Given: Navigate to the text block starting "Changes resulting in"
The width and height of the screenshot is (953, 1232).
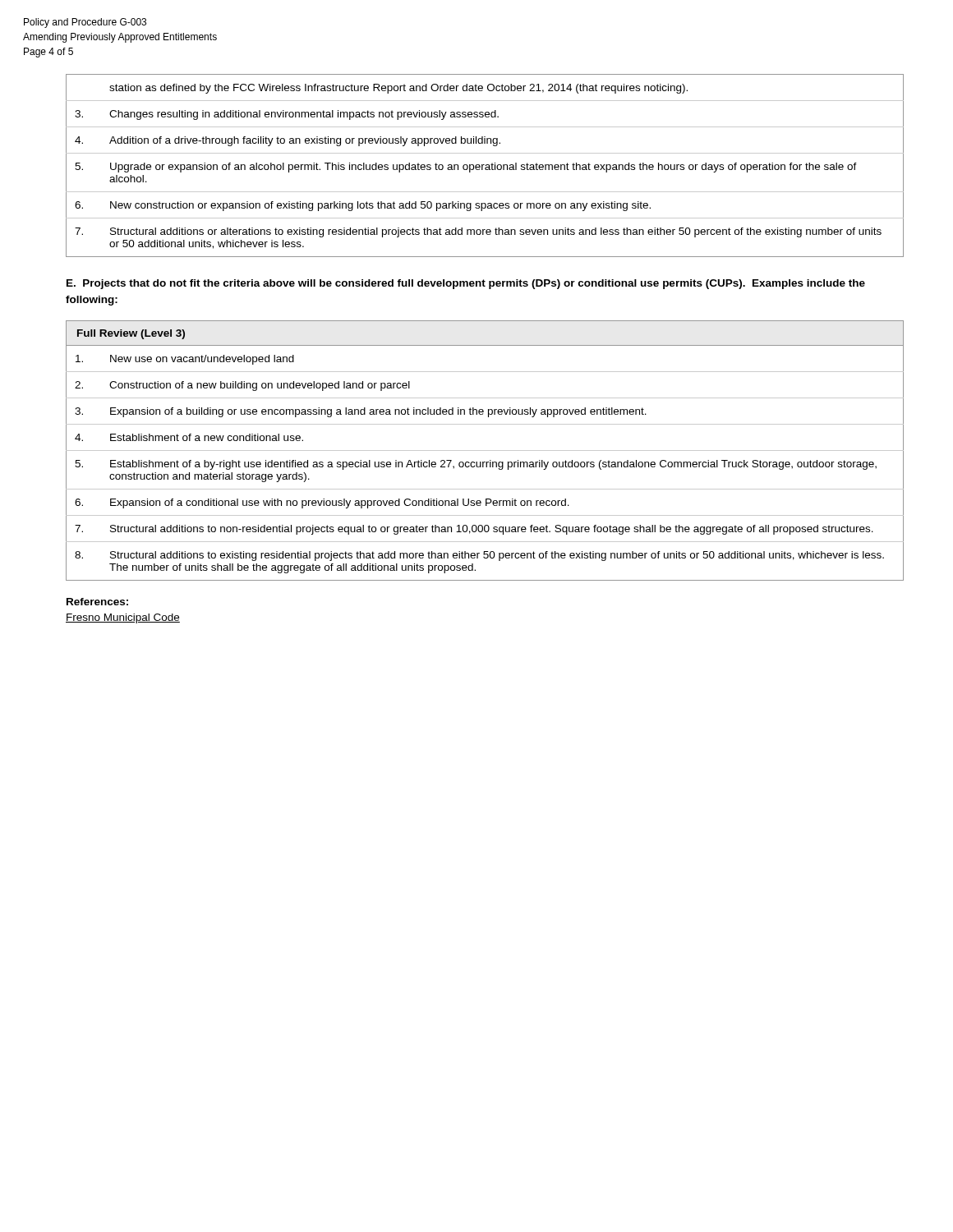Looking at the screenshot, I should pyautogui.click(x=304, y=114).
